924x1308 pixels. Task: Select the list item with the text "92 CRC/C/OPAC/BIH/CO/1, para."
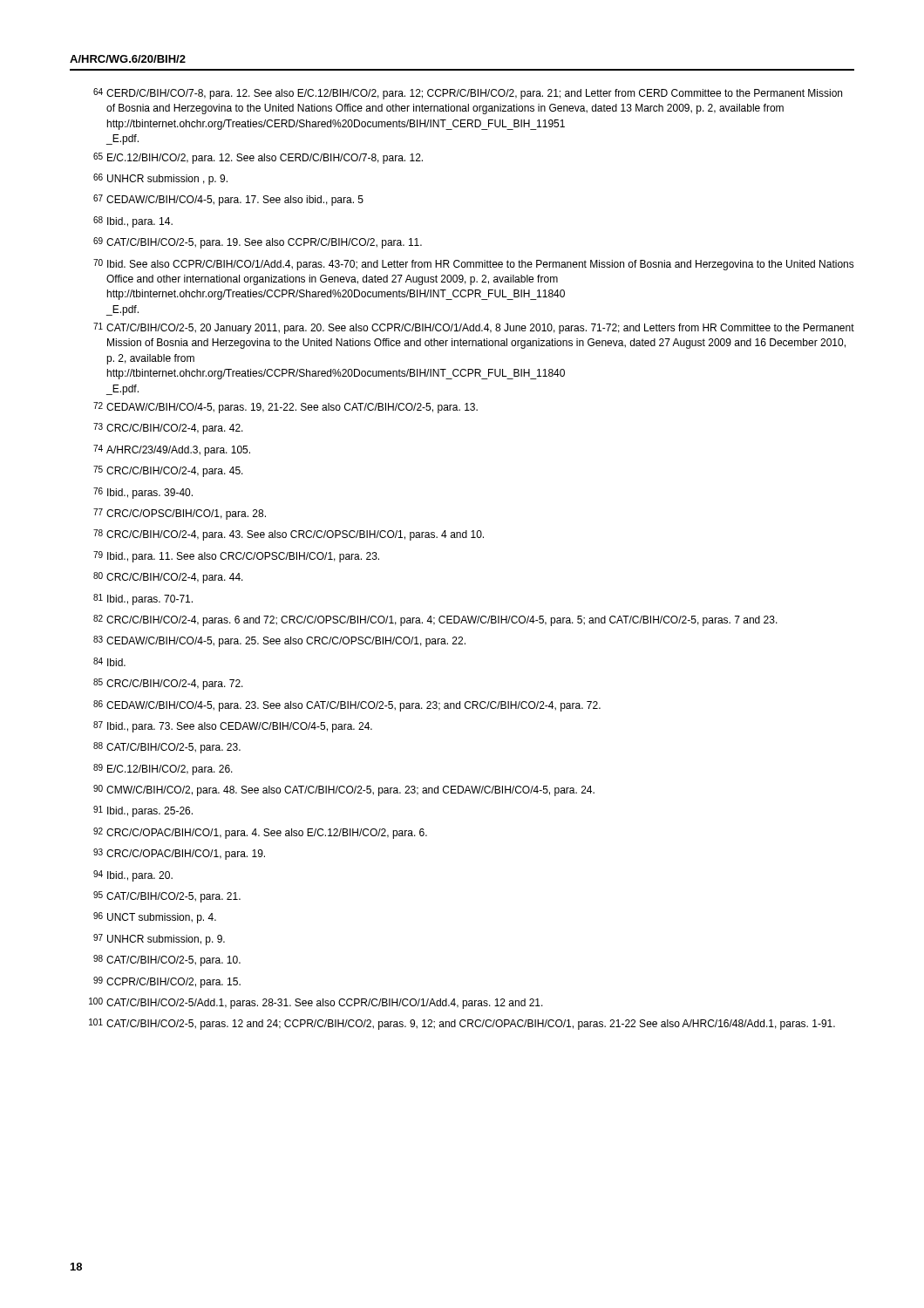260,833
